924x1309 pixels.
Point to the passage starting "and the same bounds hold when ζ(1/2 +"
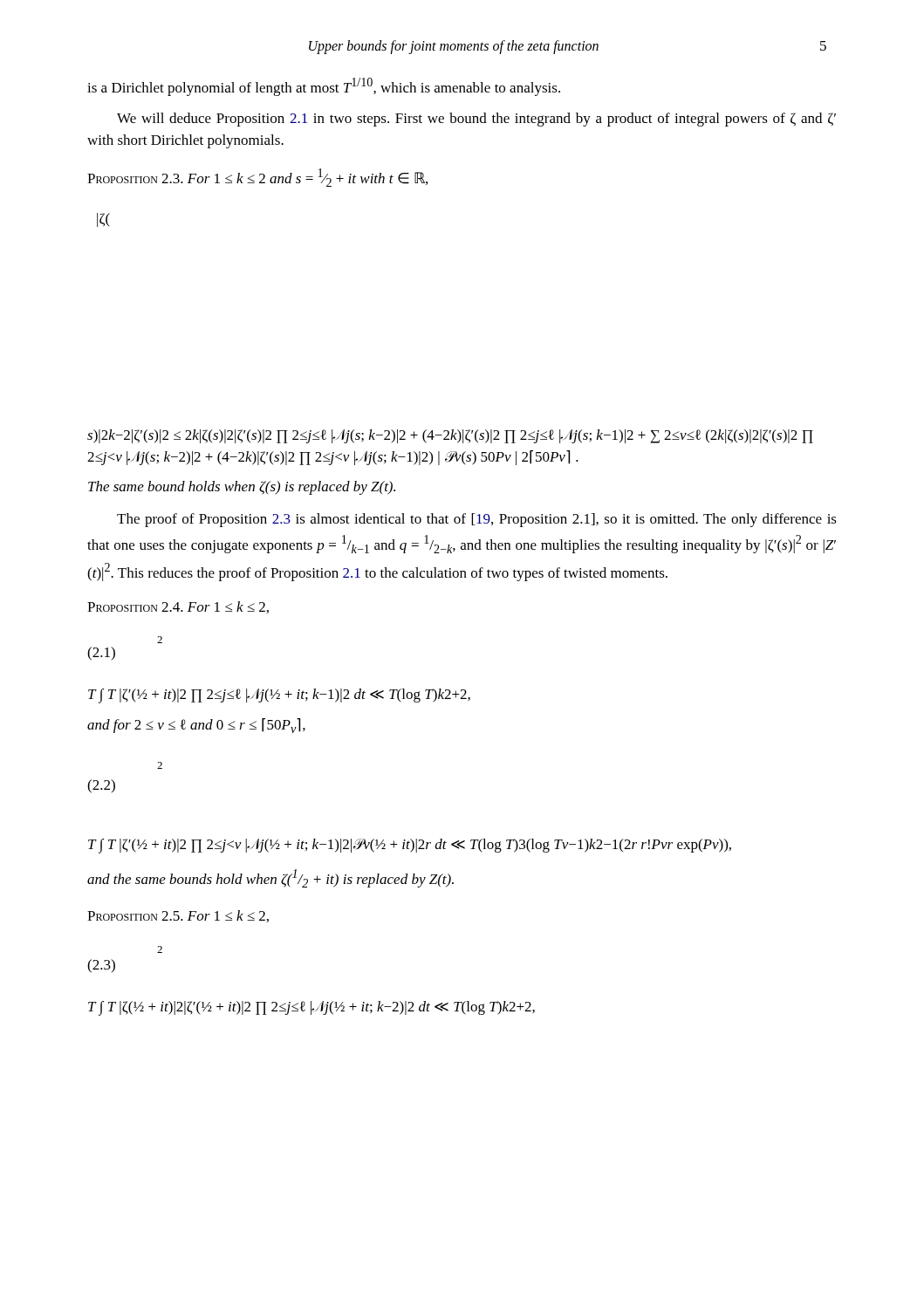click(271, 878)
